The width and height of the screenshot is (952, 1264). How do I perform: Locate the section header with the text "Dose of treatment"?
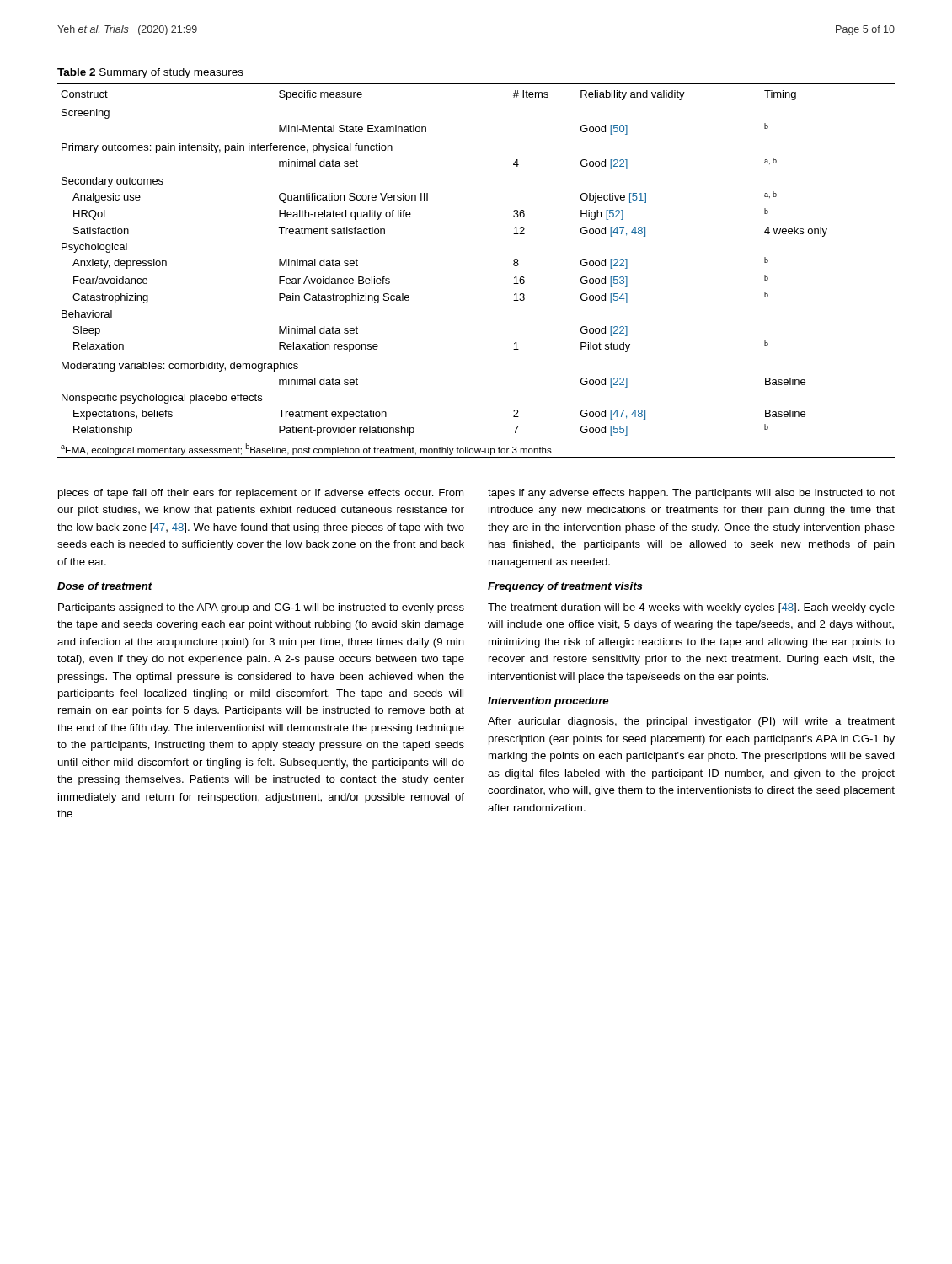click(105, 586)
